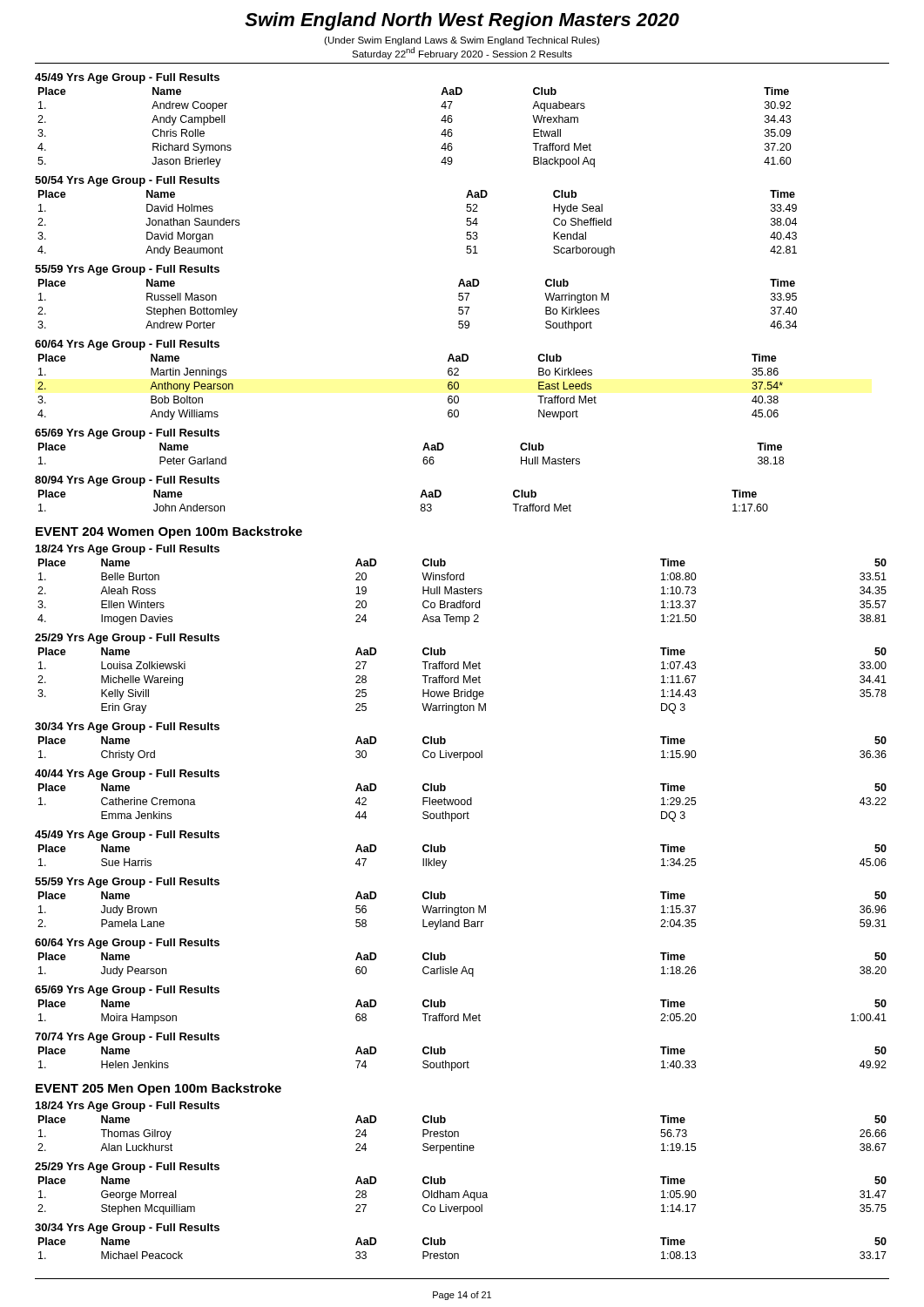Find the table that mentions "David Holmes"
This screenshot has width=924, height=1307.
tap(453, 222)
